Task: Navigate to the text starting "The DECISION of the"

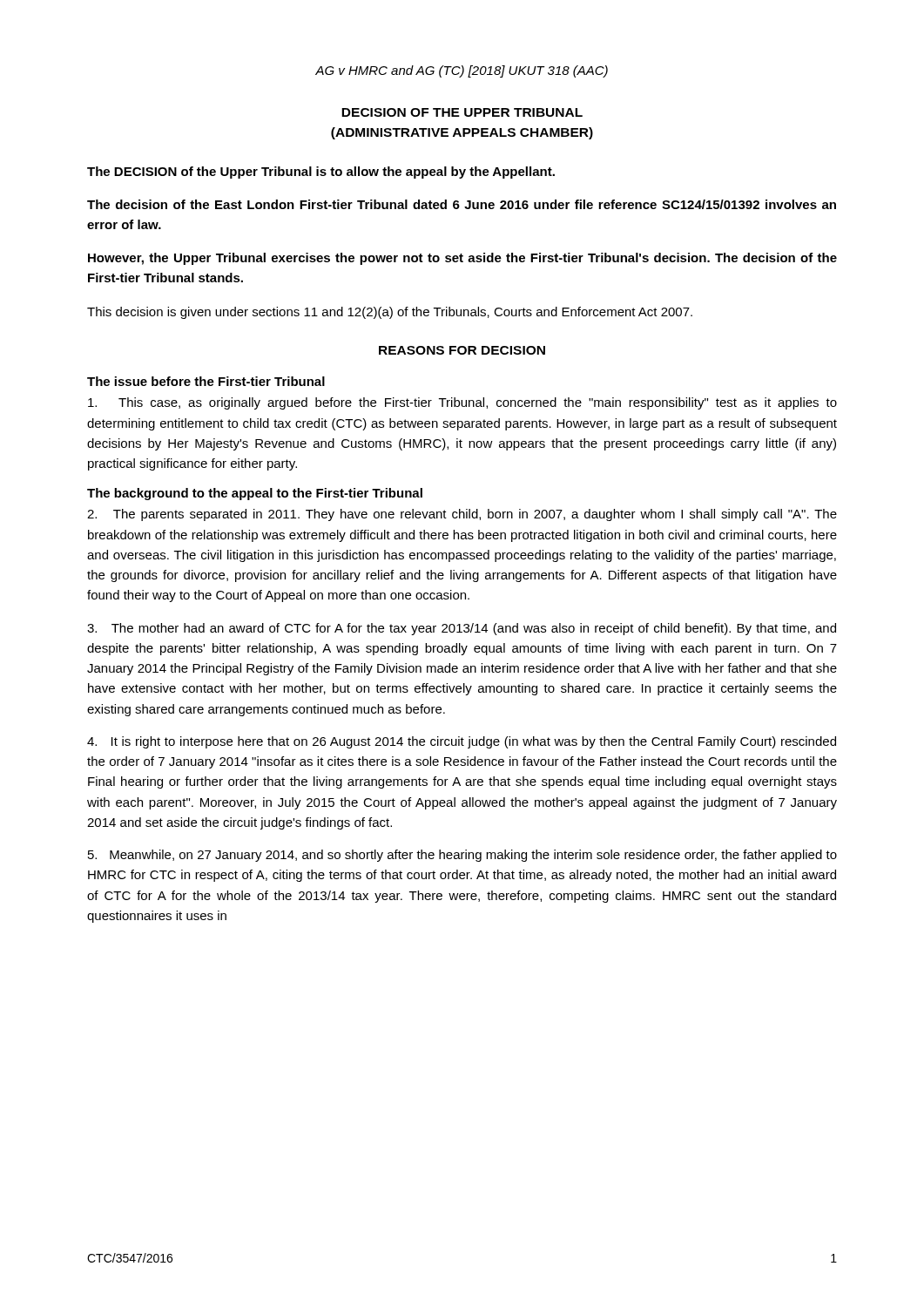Action: (x=321, y=171)
